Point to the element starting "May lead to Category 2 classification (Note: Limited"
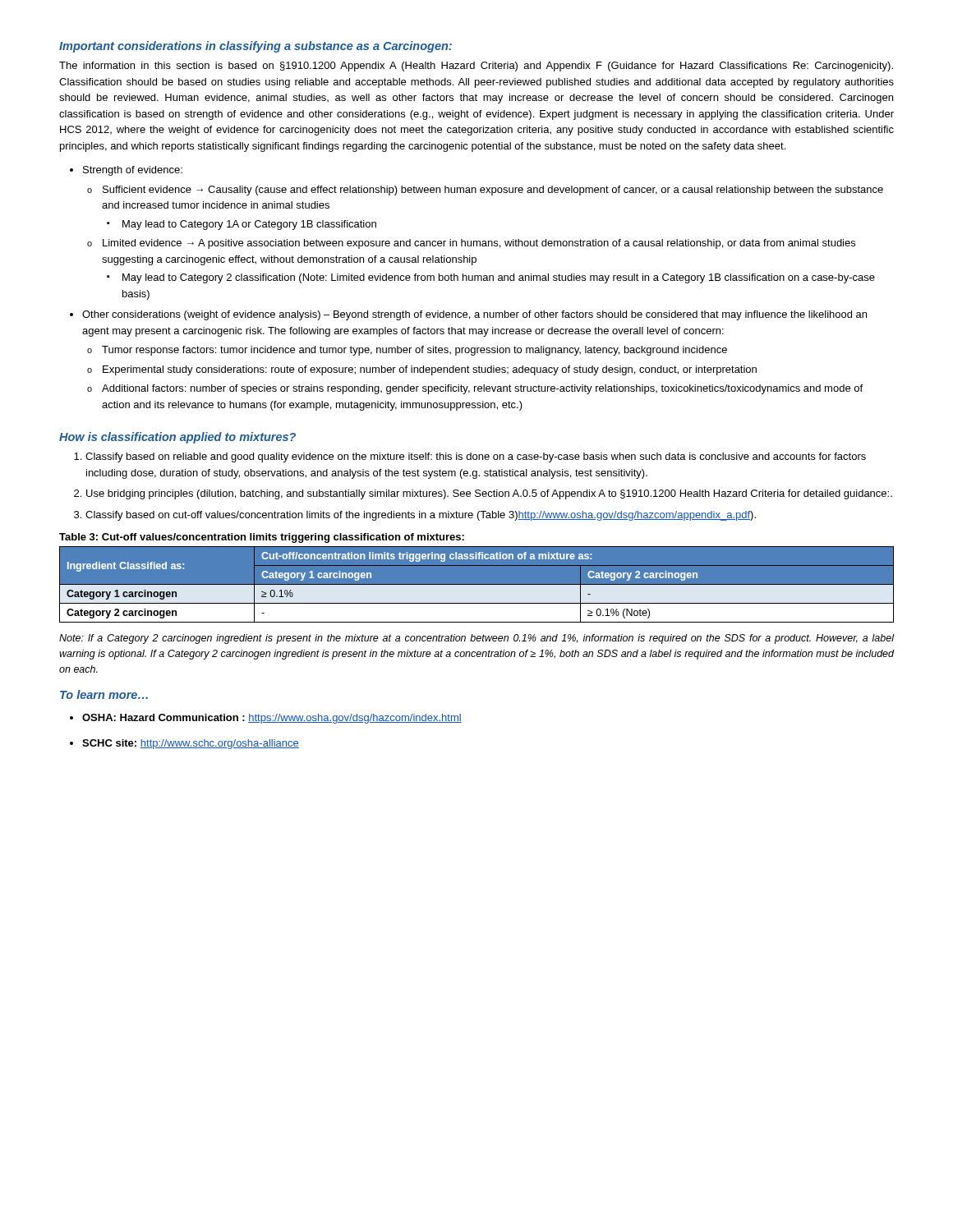Image resolution: width=953 pixels, height=1232 pixels. 498,285
